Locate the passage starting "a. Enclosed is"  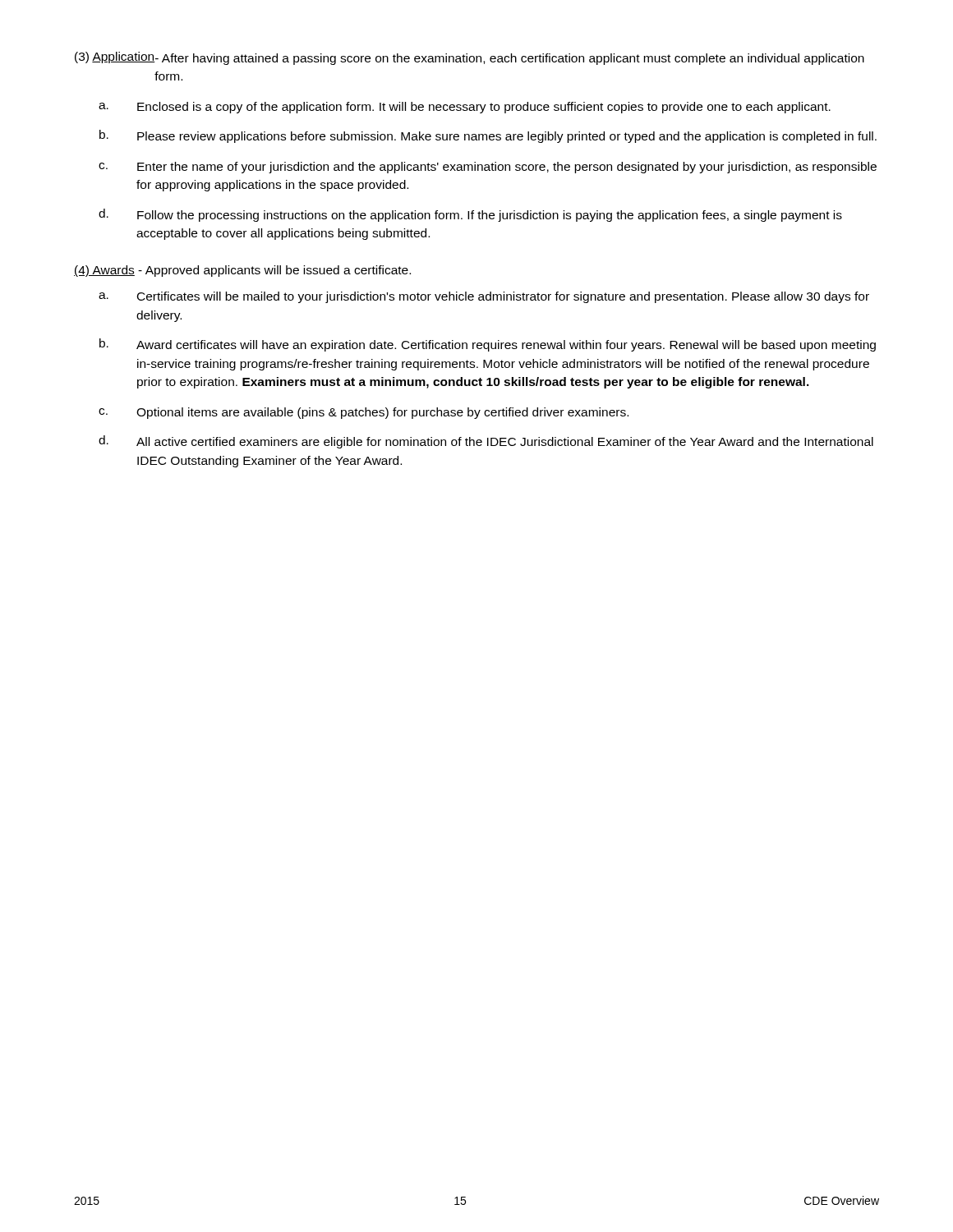tap(489, 107)
